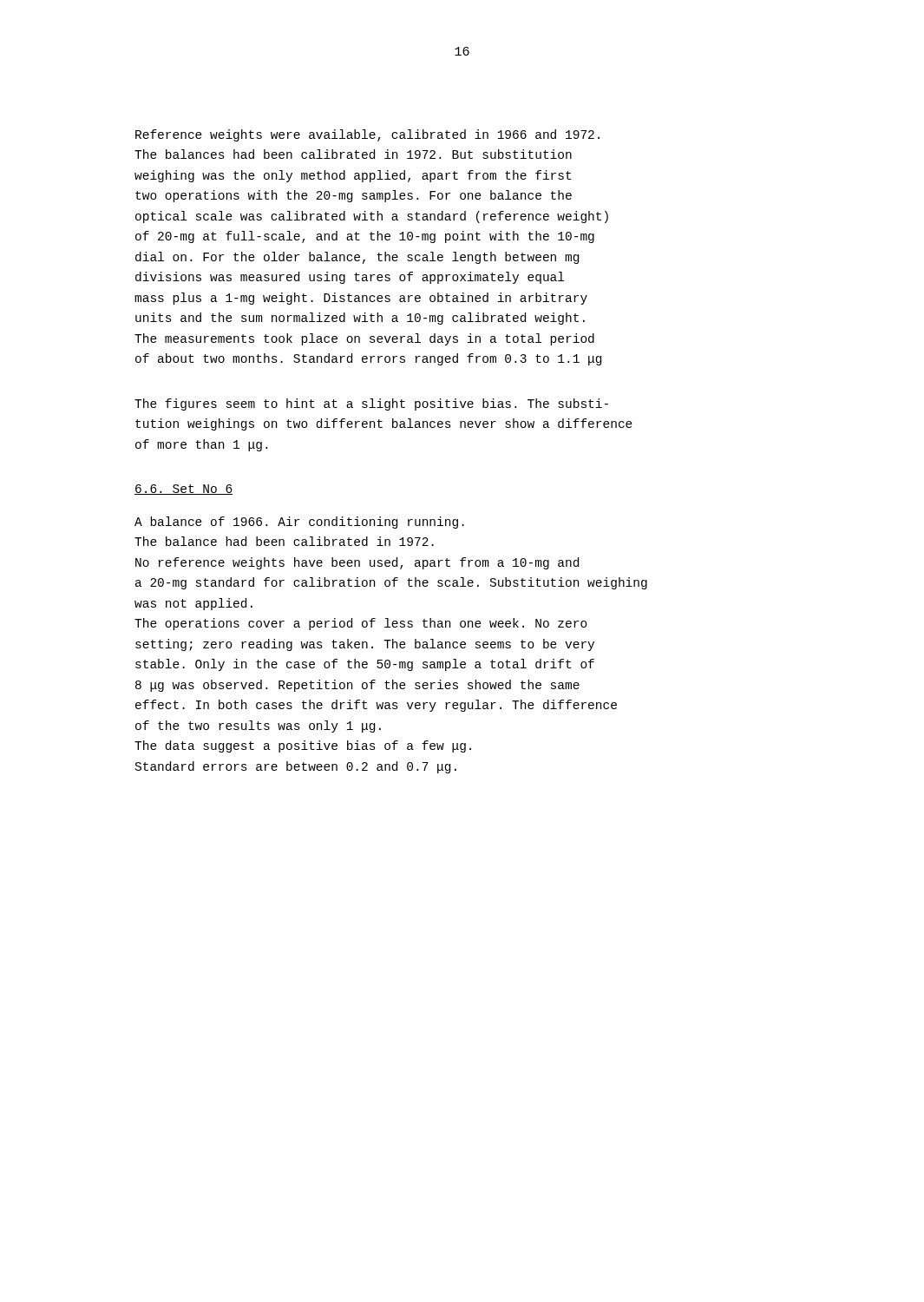Screen dimensions: 1302x924
Task: Select the block starting "A balance of 1966. Air conditioning"
Action: pos(391,645)
